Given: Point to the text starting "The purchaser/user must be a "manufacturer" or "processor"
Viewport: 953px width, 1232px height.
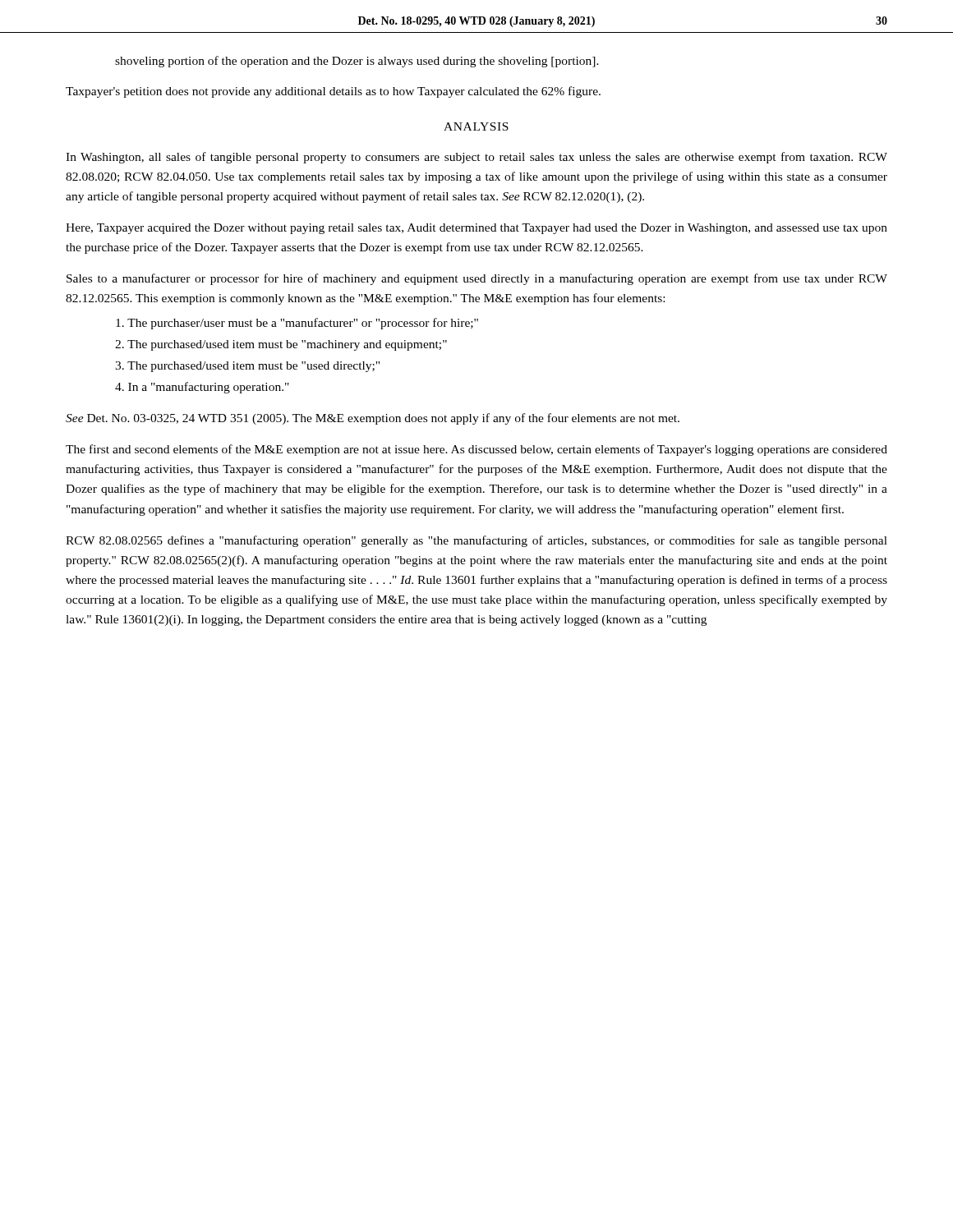Looking at the screenshot, I should click(297, 323).
